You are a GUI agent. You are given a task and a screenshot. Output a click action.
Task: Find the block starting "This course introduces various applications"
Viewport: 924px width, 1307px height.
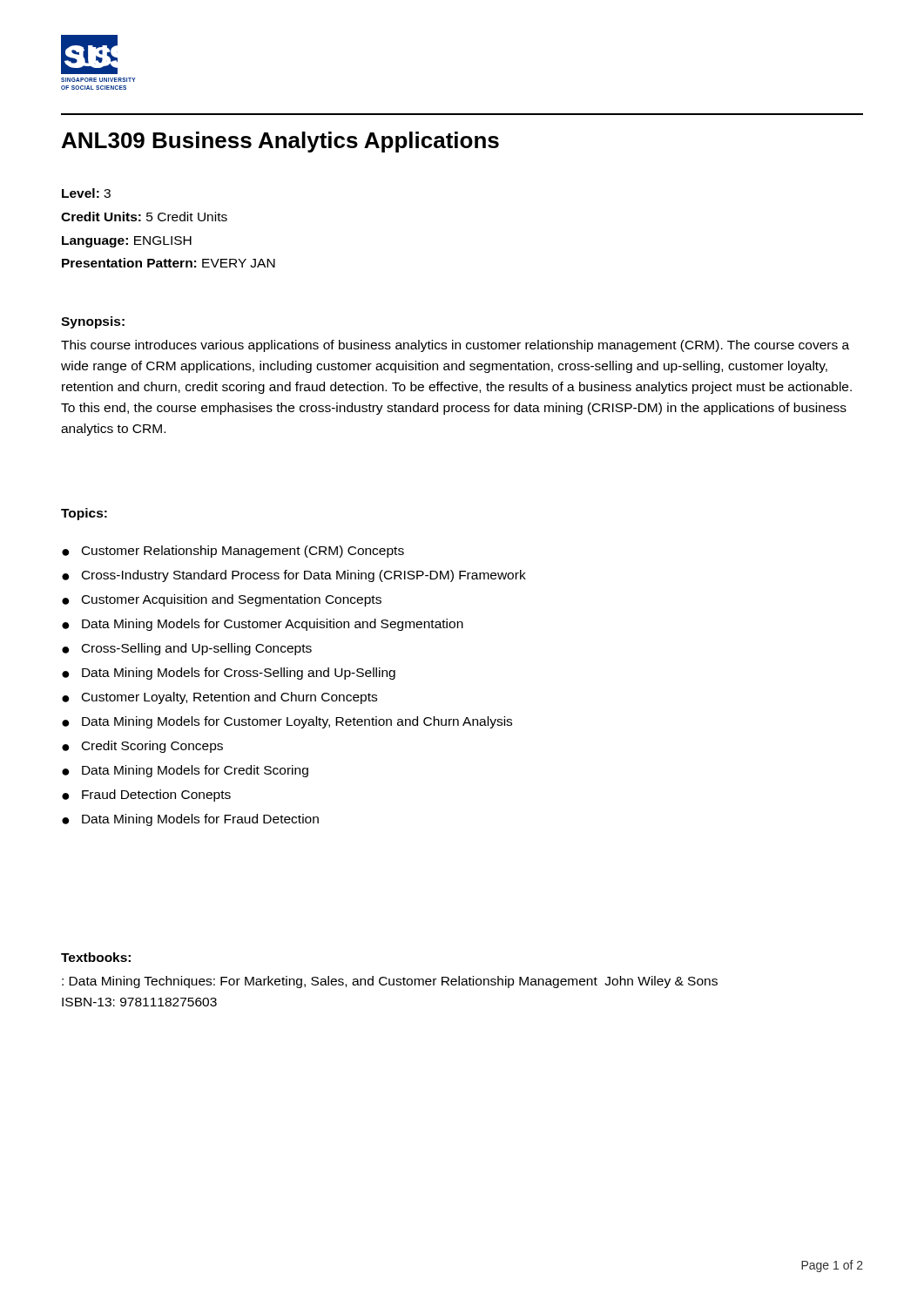(x=457, y=386)
